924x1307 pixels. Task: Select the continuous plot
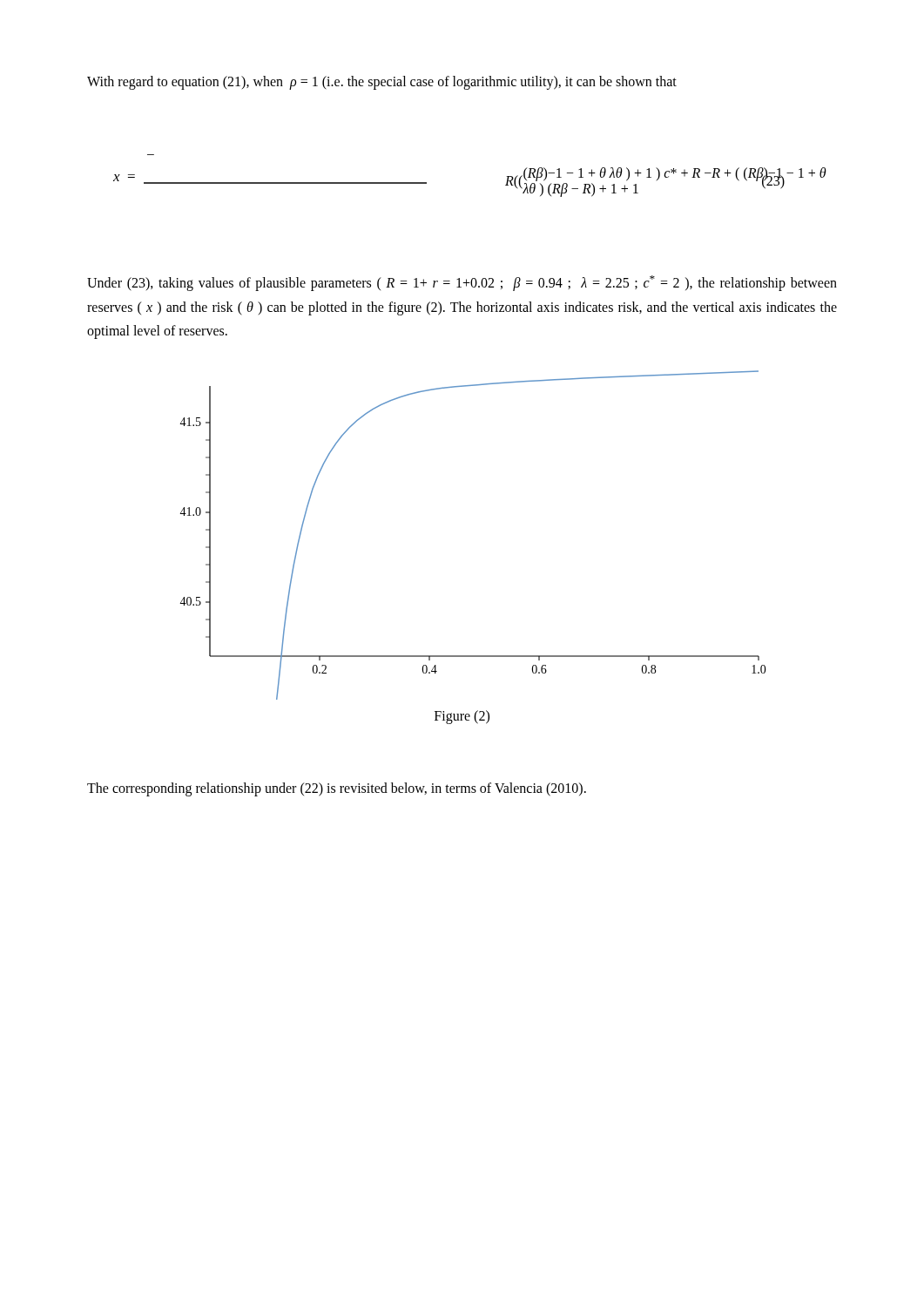pyautogui.click(x=462, y=534)
